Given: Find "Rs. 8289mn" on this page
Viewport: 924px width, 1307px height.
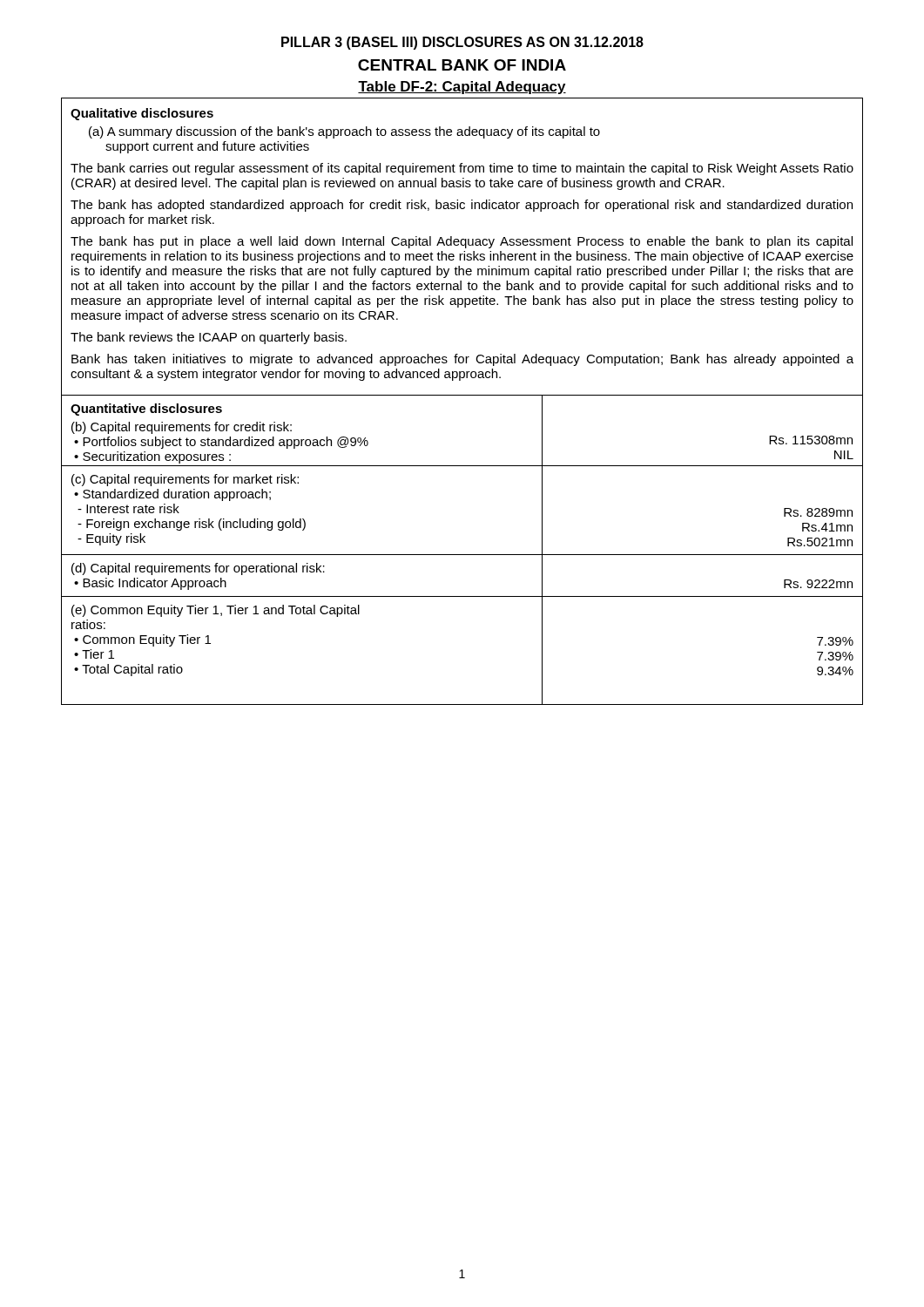Looking at the screenshot, I should coord(818,512).
